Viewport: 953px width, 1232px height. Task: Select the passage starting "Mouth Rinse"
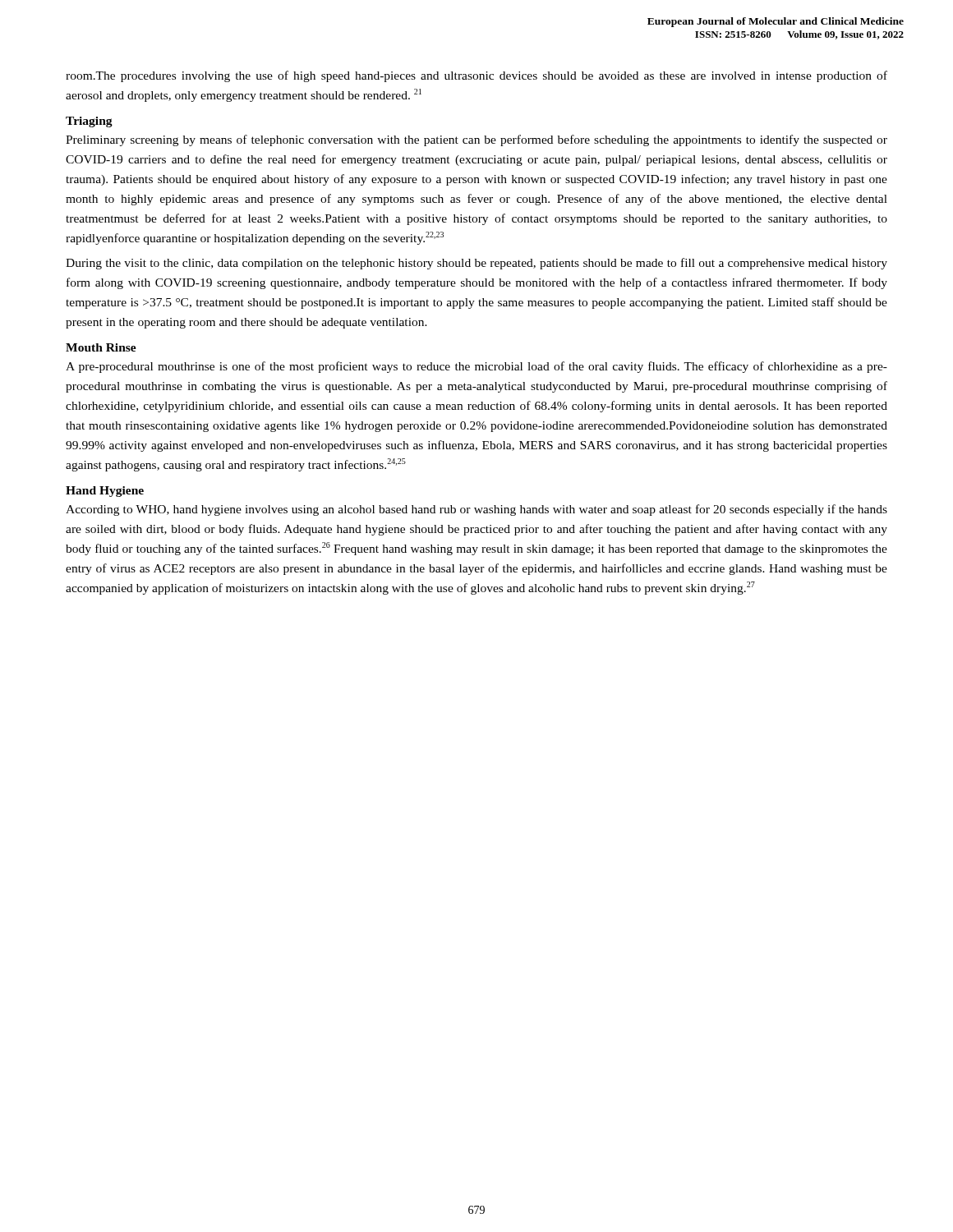[101, 347]
